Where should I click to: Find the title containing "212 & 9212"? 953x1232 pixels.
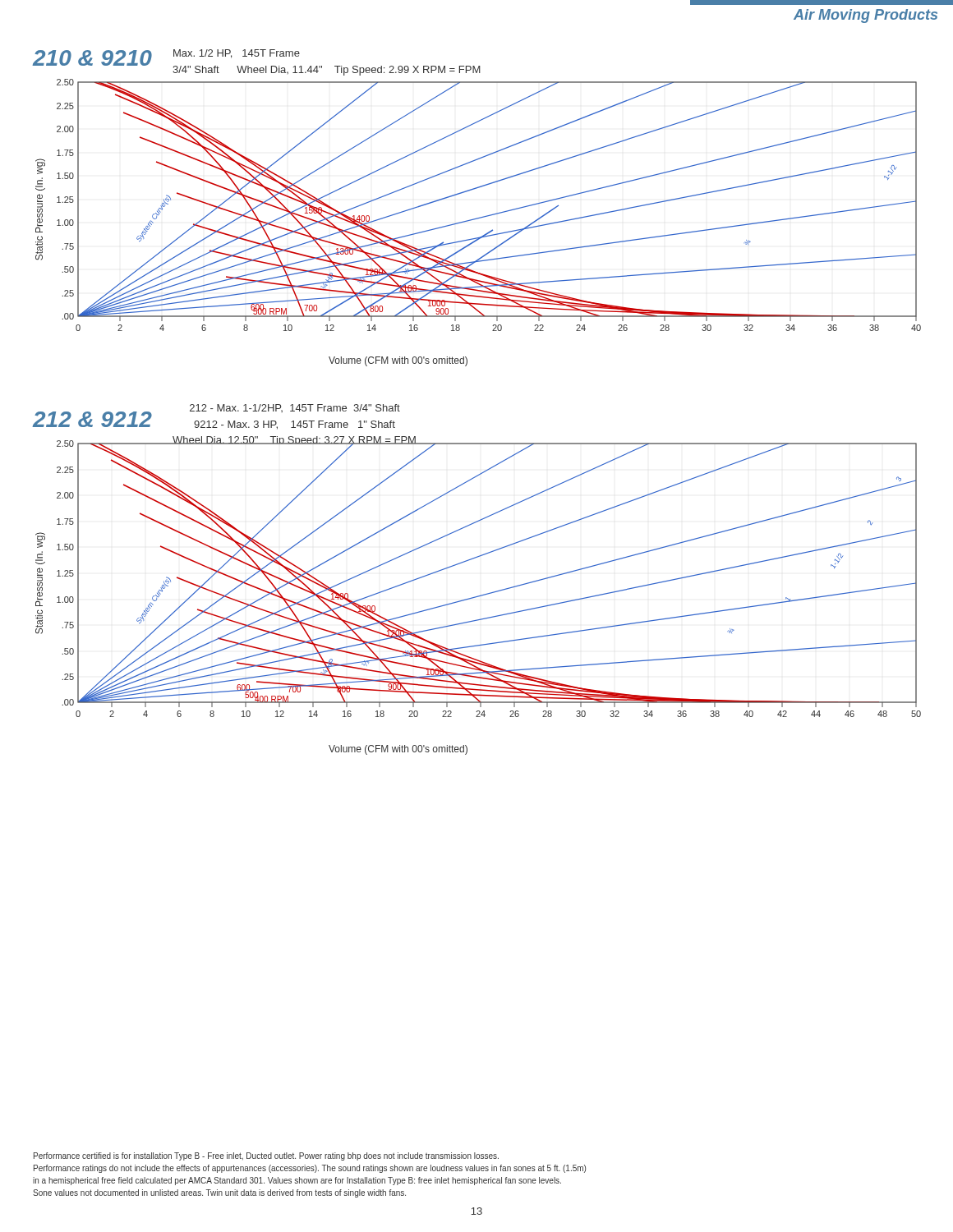coord(92,419)
